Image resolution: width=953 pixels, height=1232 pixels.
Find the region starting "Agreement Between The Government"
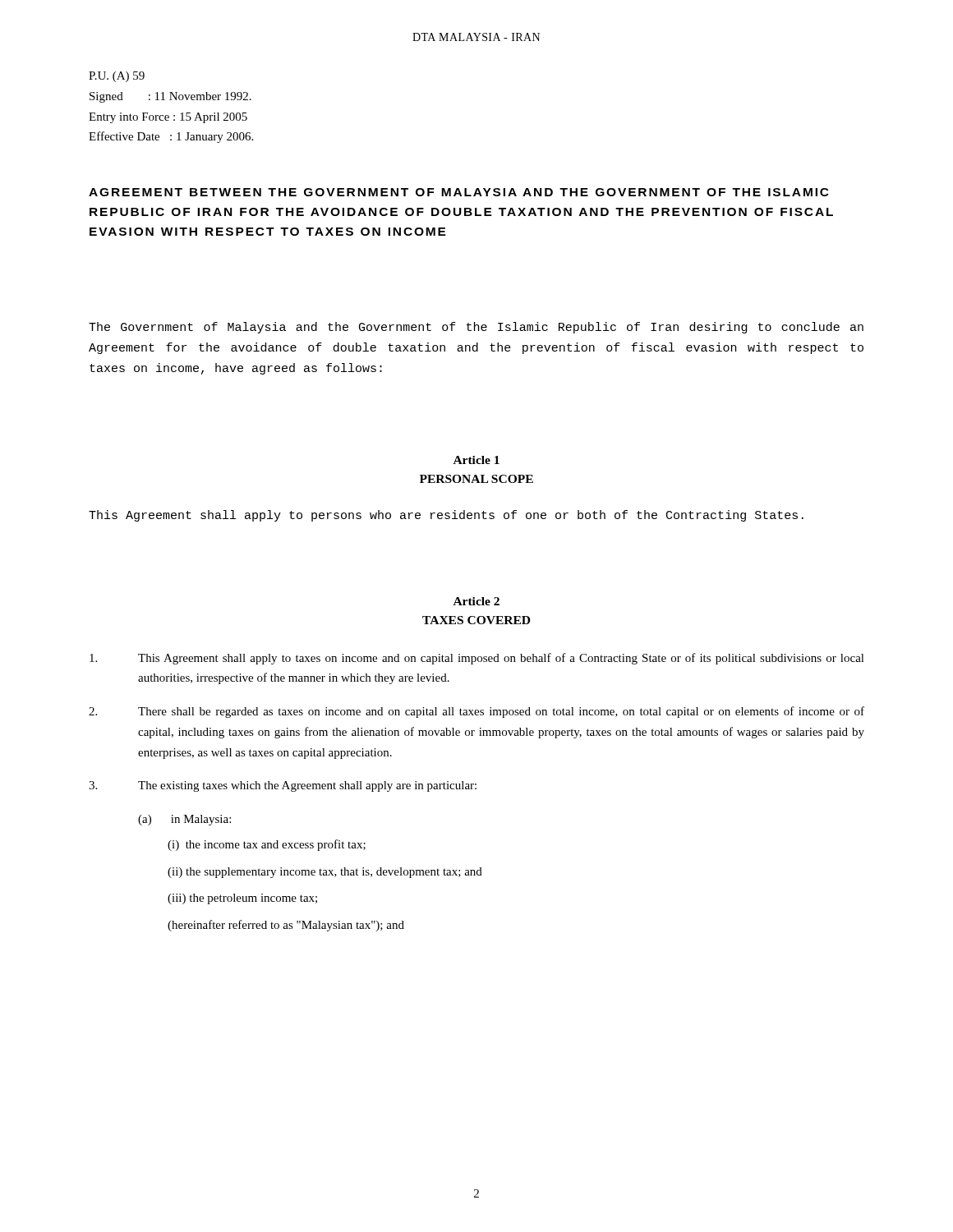[462, 212]
